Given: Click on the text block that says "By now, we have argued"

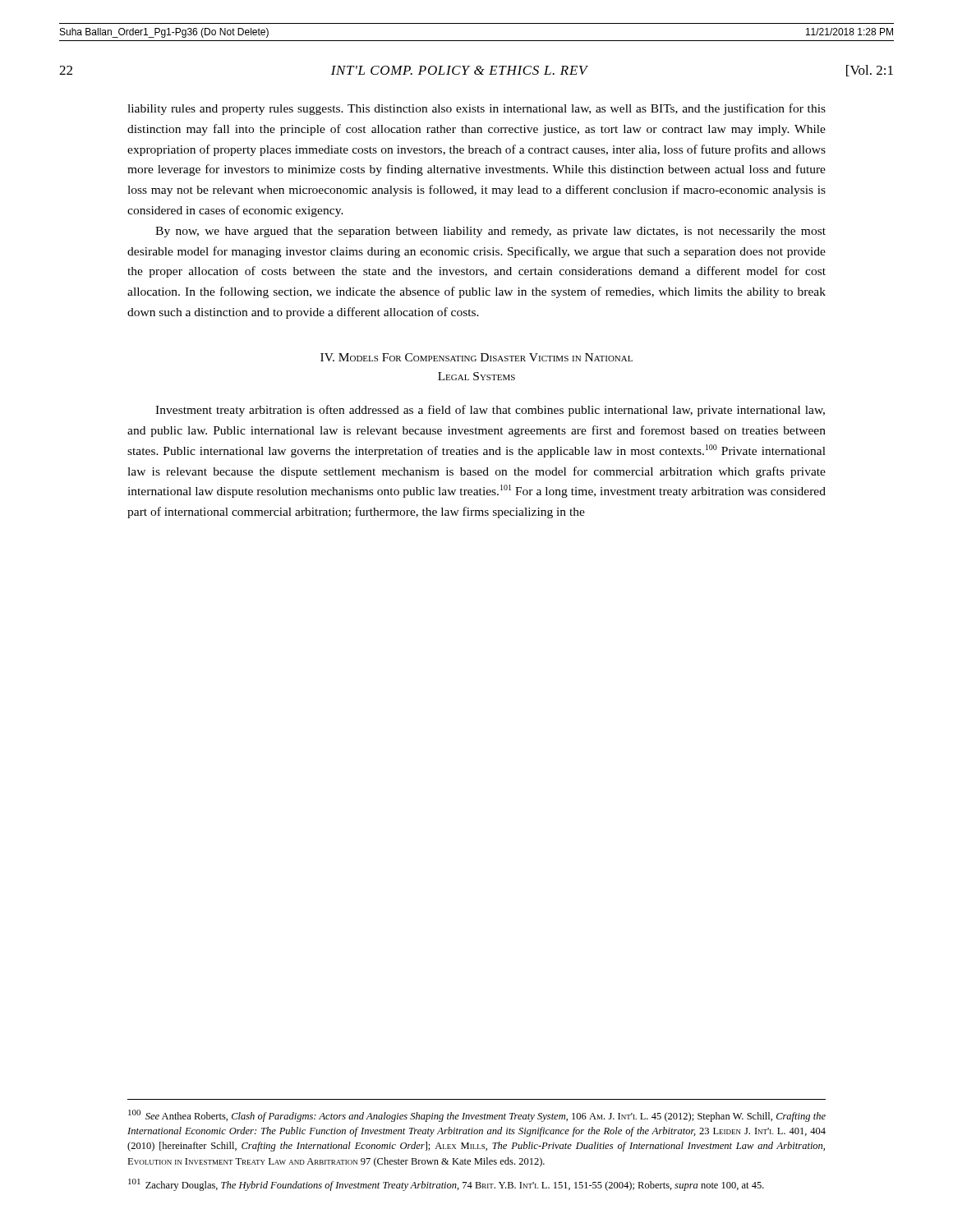Looking at the screenshot, I should (476, 272).
